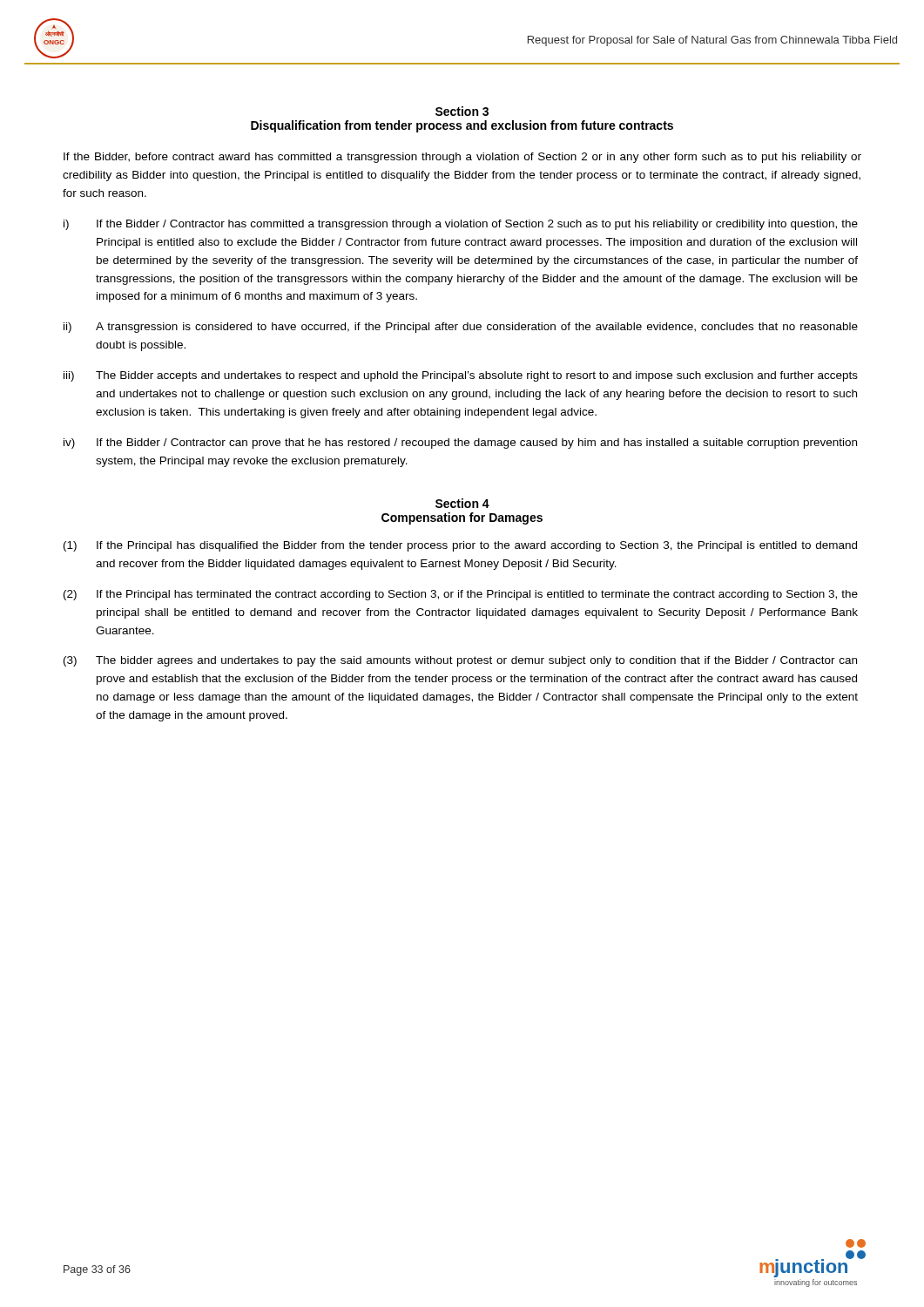Select a logo
The height and width of the screenshot is (1307, 924).
(828, 1264)
